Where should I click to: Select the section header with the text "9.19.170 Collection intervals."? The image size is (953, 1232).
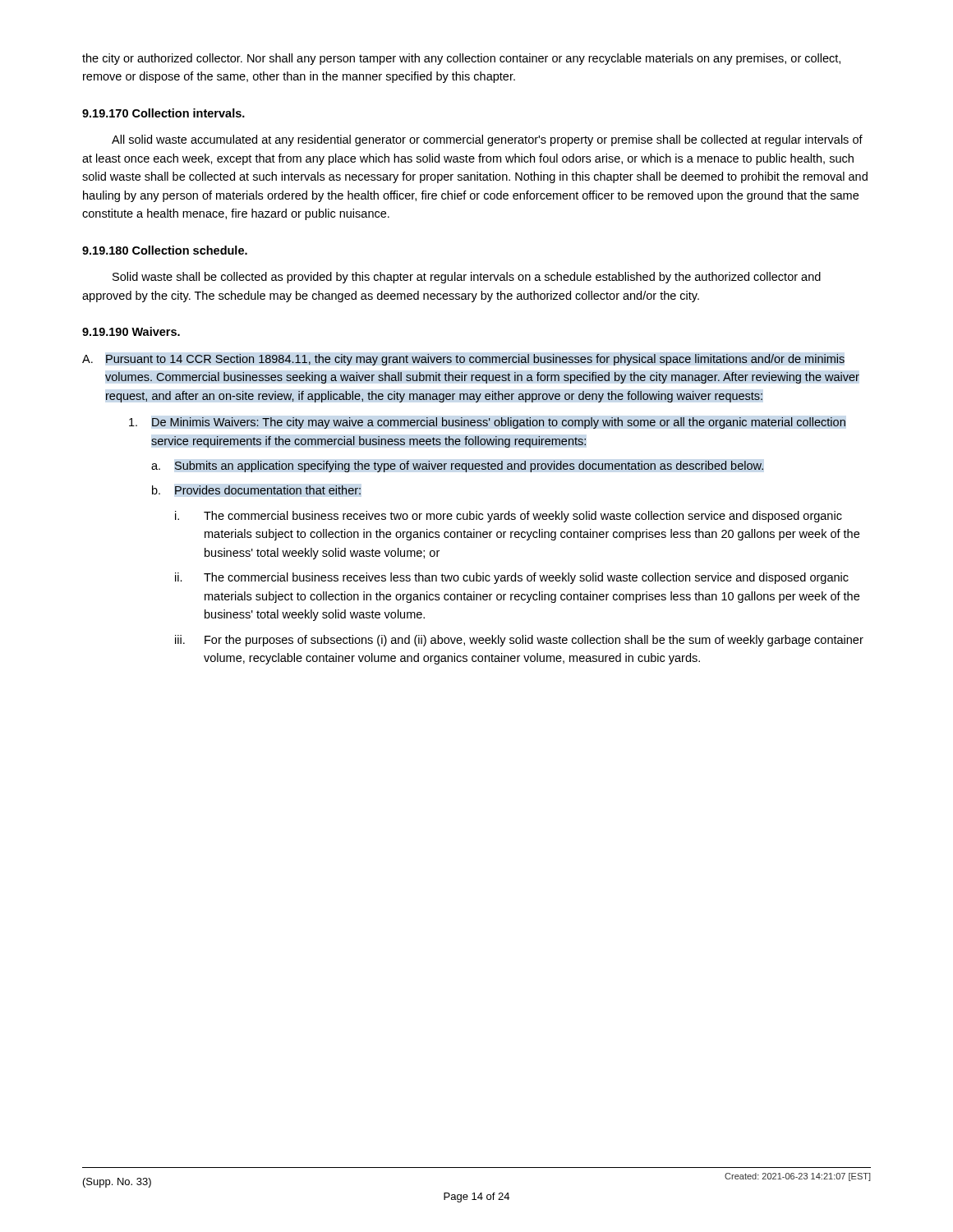tap(164, 113)
